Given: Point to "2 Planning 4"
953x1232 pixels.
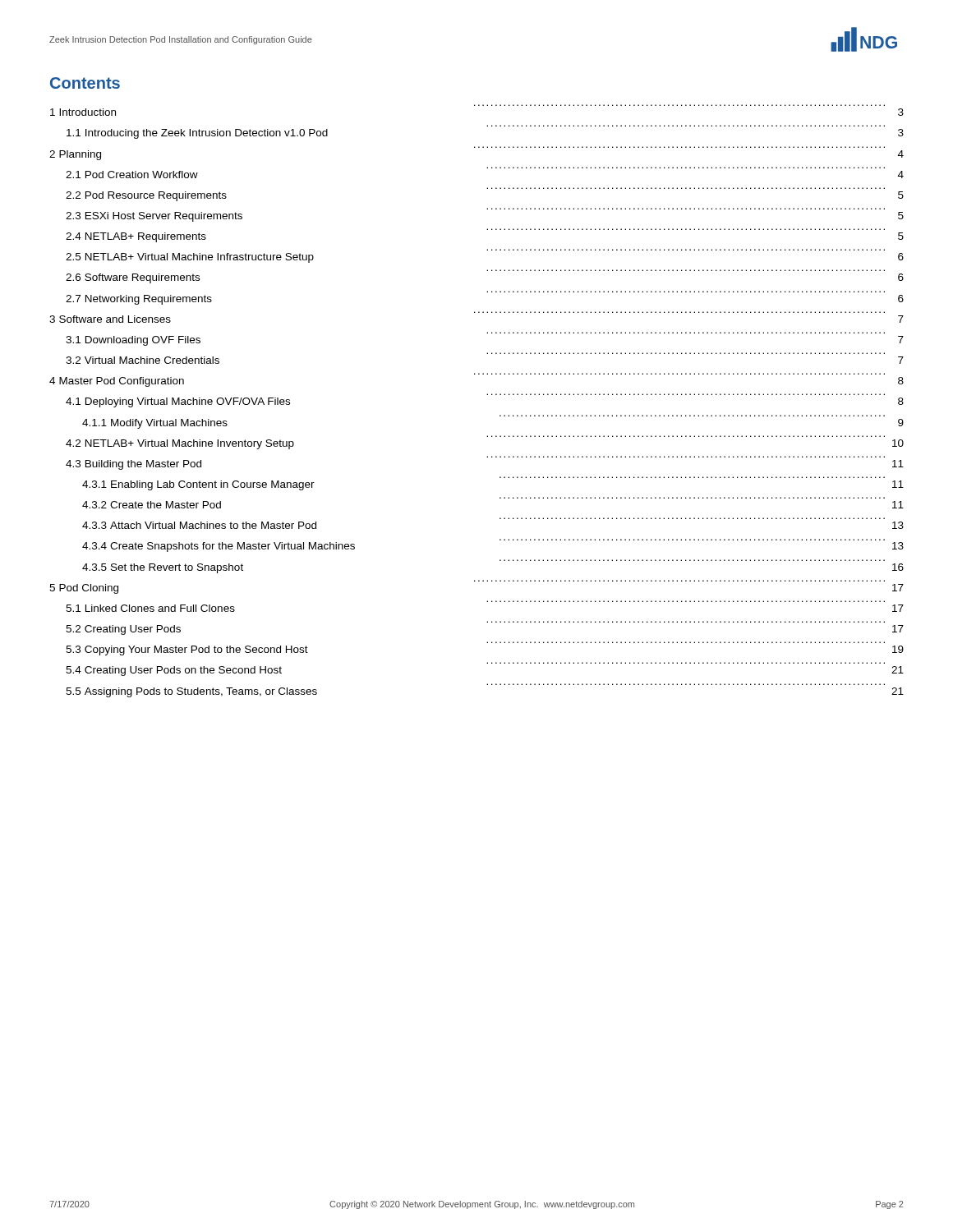Looking at the screenshot, I should [x=476, y=154].
